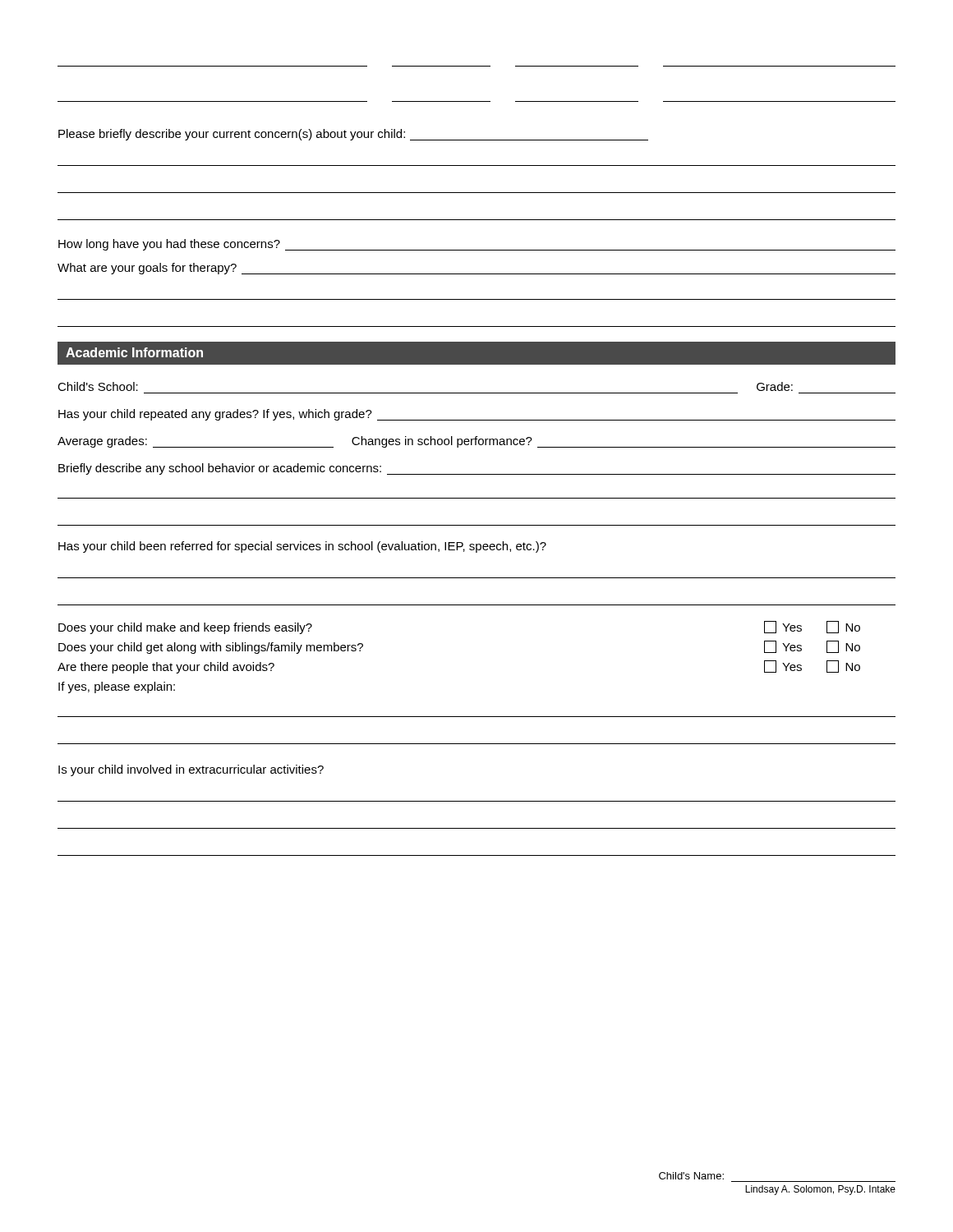Locate the text that says "If yes, please explain:"

click(x=117, y=686)
